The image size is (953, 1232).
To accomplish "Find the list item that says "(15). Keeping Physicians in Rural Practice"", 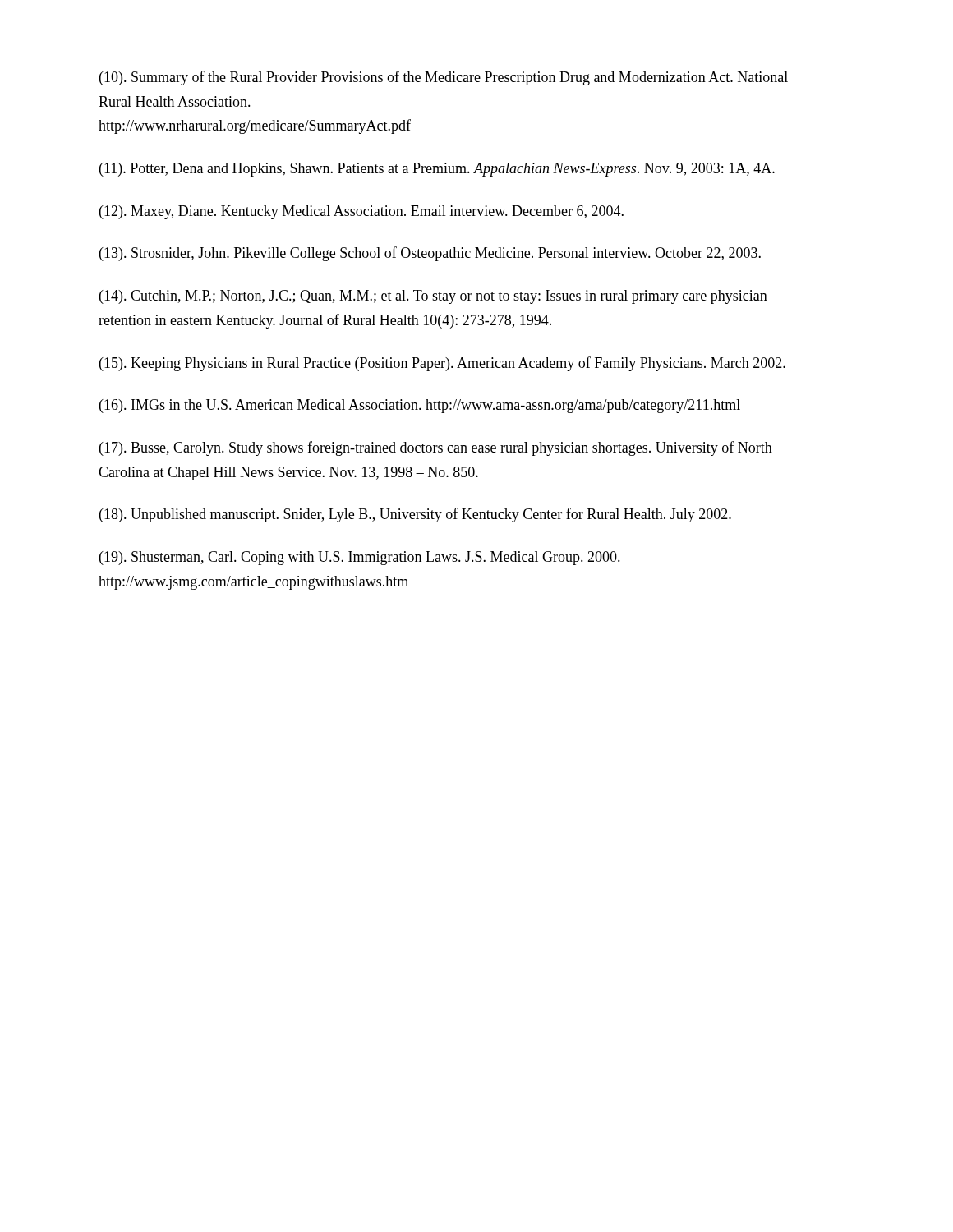I will point(442,363).
